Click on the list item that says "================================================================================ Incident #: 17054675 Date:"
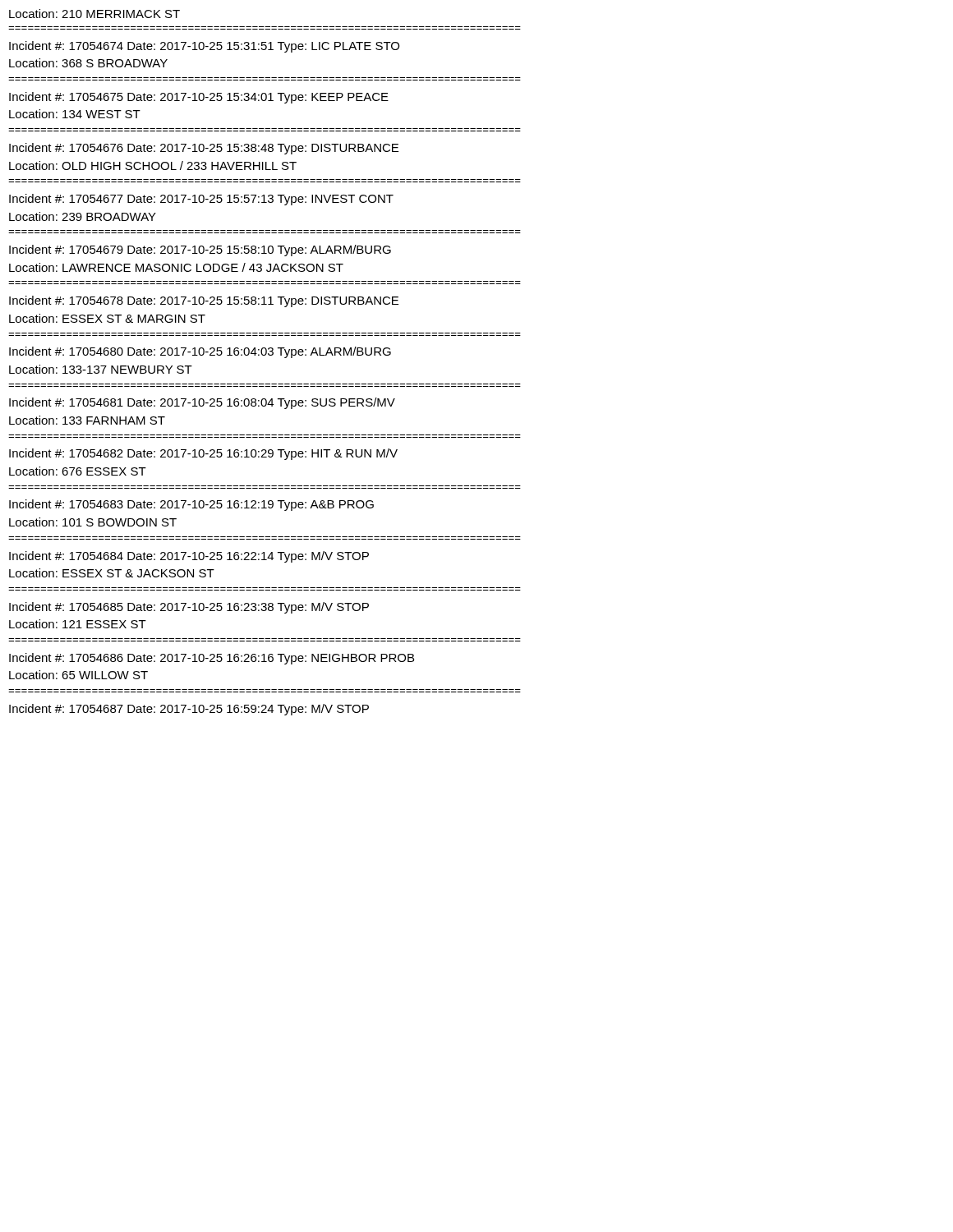The height and width of the screenshot is (1232, 953). (x=199, y=98)
